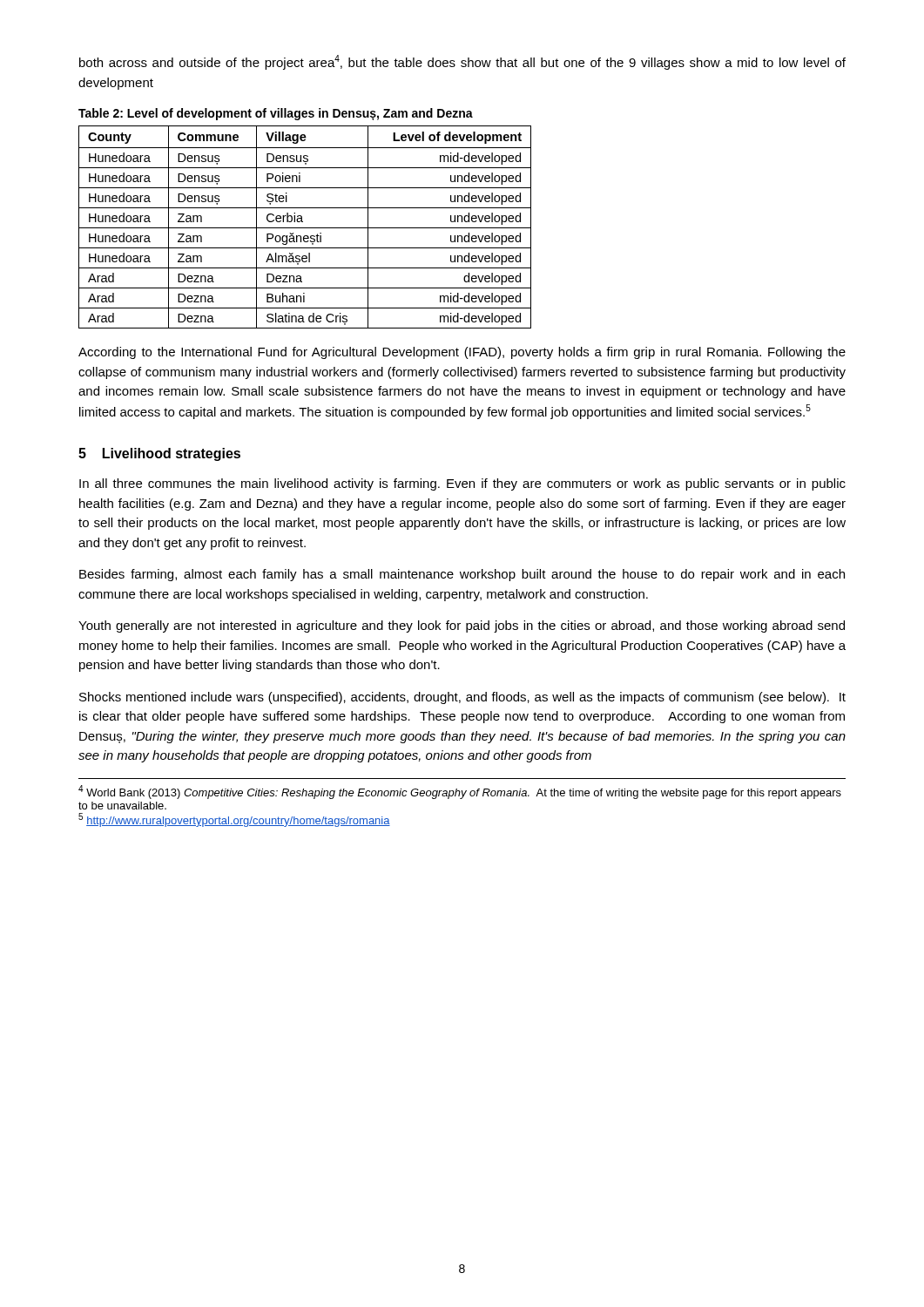Locate the text block with the text "both across and outside of"

462,72
